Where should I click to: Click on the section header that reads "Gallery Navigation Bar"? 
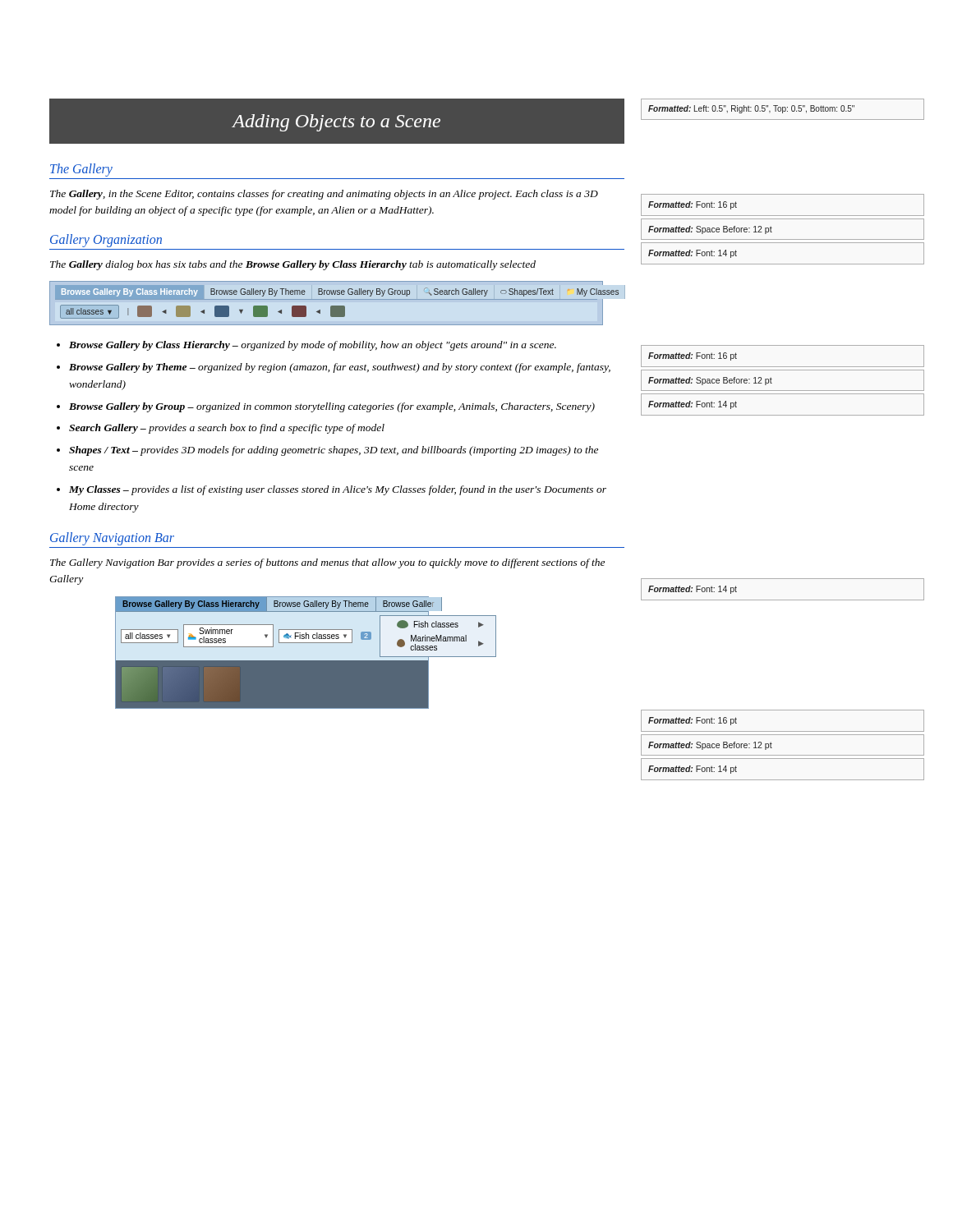(x=337, y=539)
